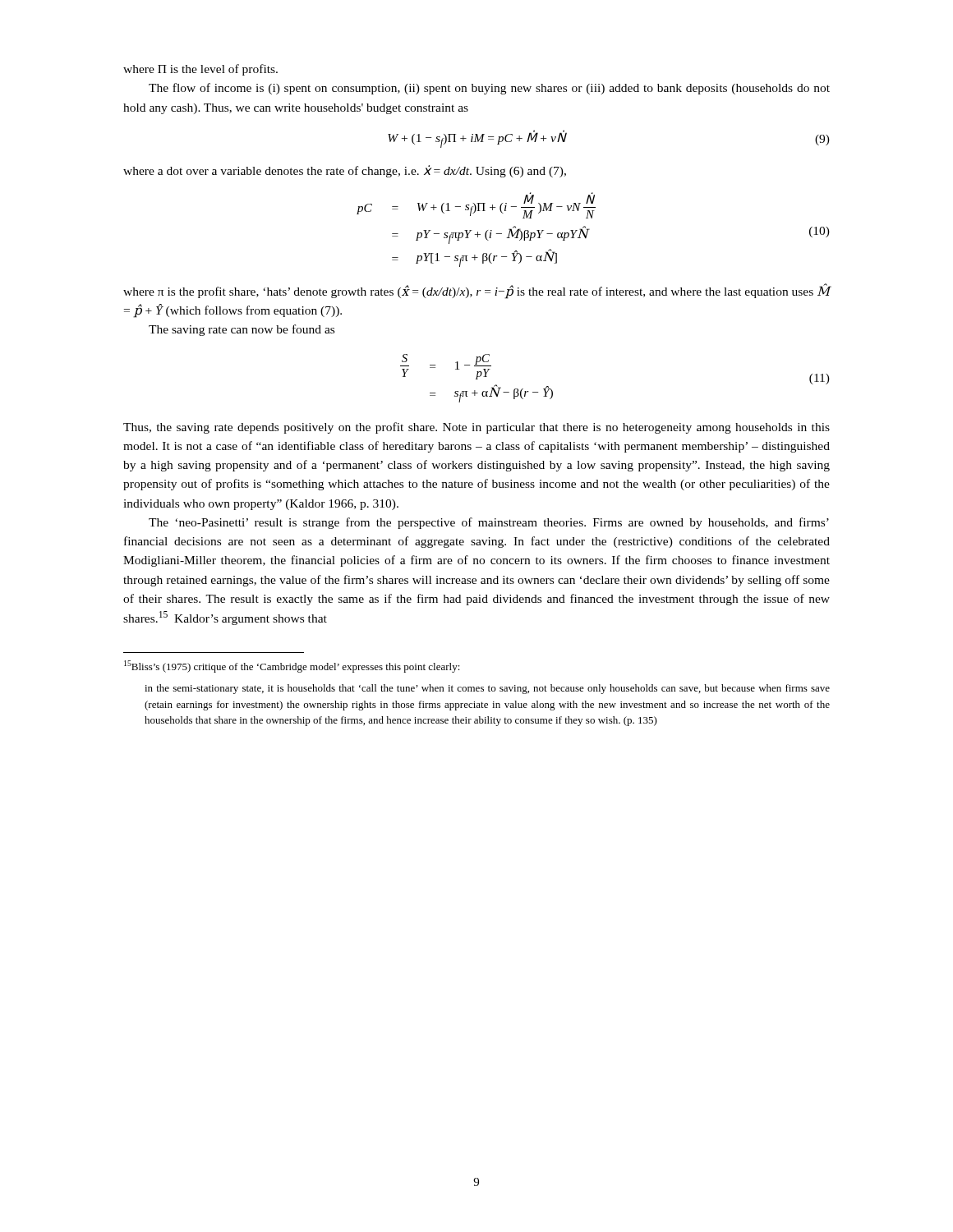
Task: Click the formula that begins "W + (1 −"
Action: [x=476, y=139]
